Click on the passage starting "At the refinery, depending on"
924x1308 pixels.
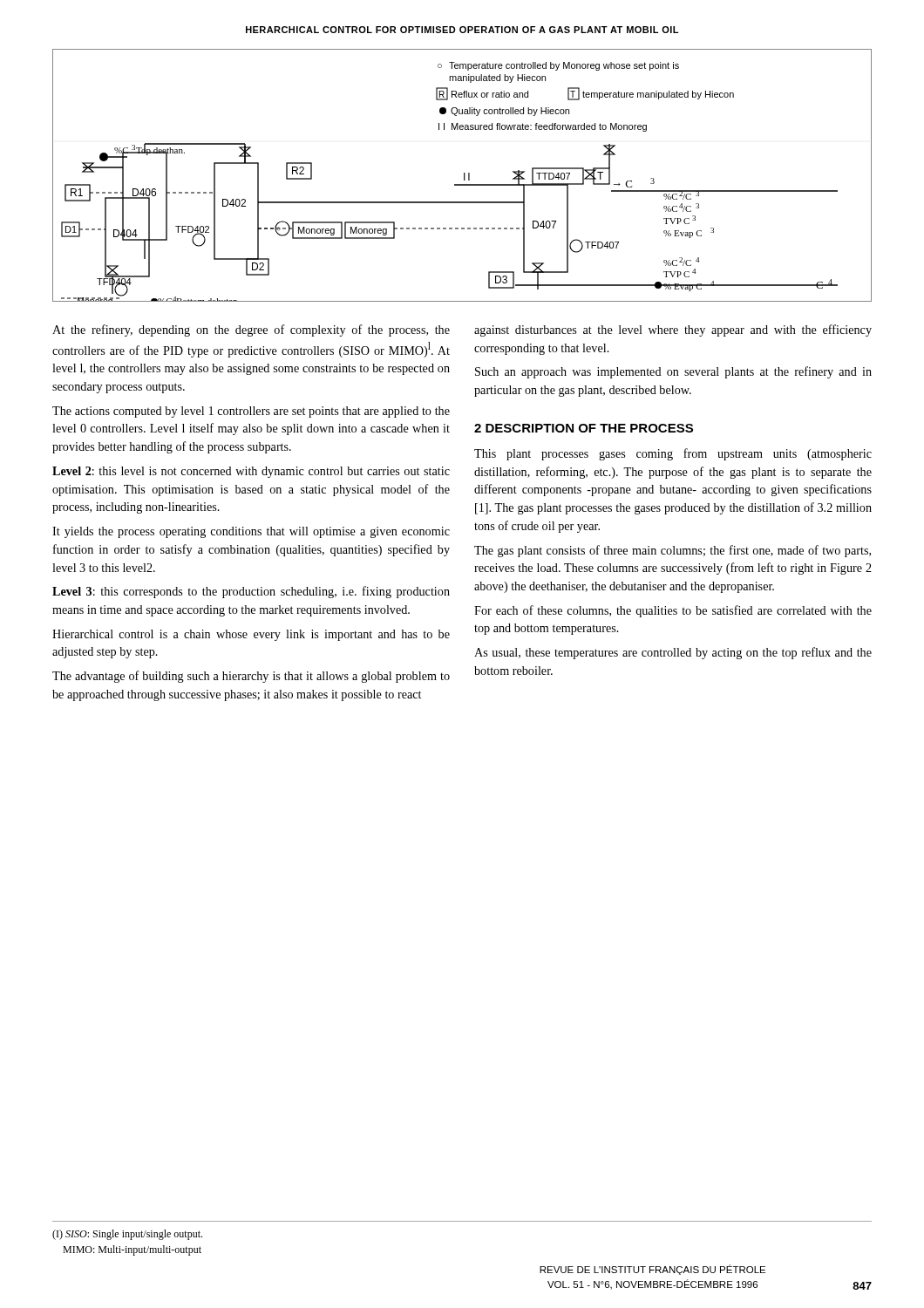click(251, 330)
